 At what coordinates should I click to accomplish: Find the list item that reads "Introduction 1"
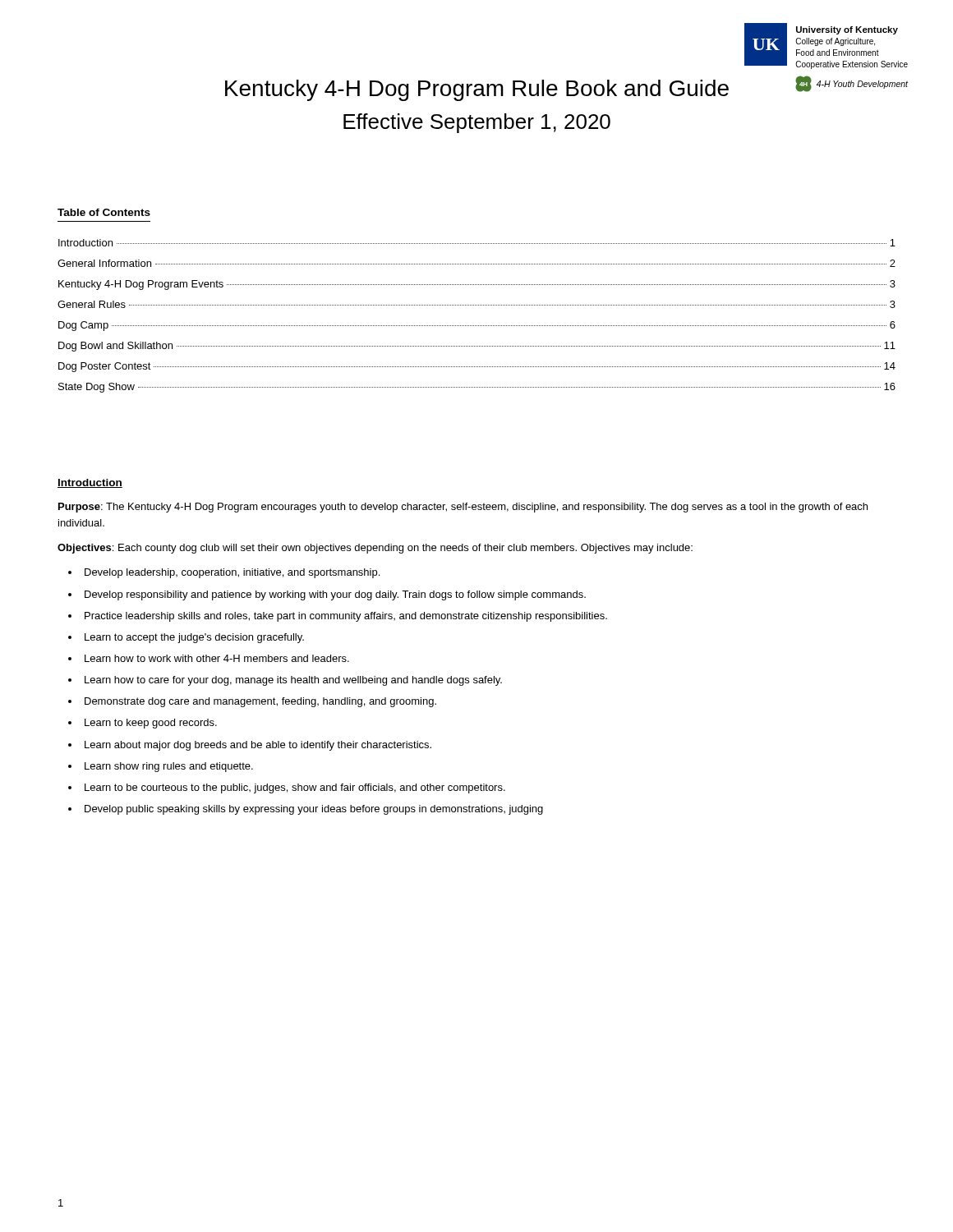[x=476, y=243]
